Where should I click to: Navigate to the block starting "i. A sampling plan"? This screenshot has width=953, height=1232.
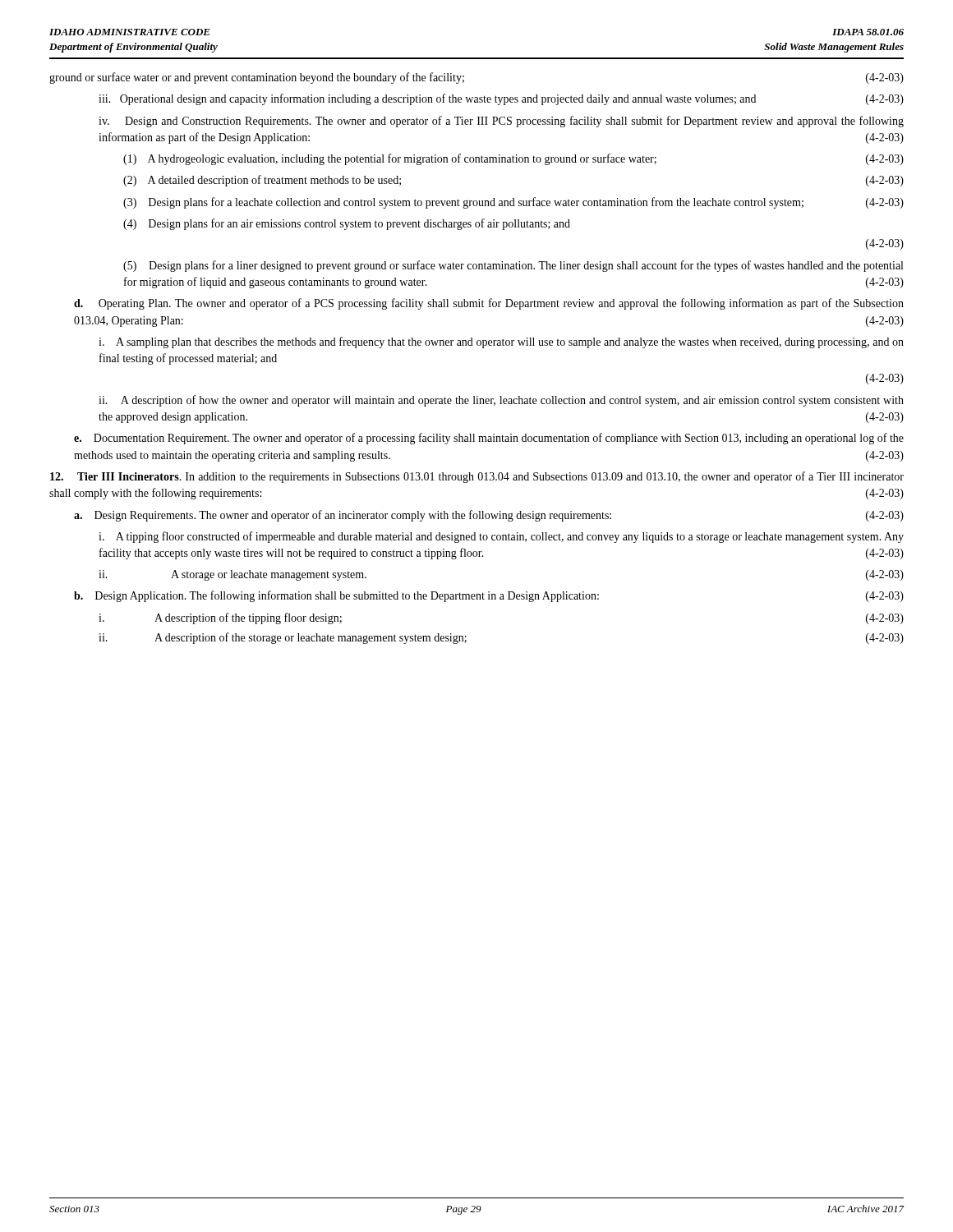[x=501, y=342]
